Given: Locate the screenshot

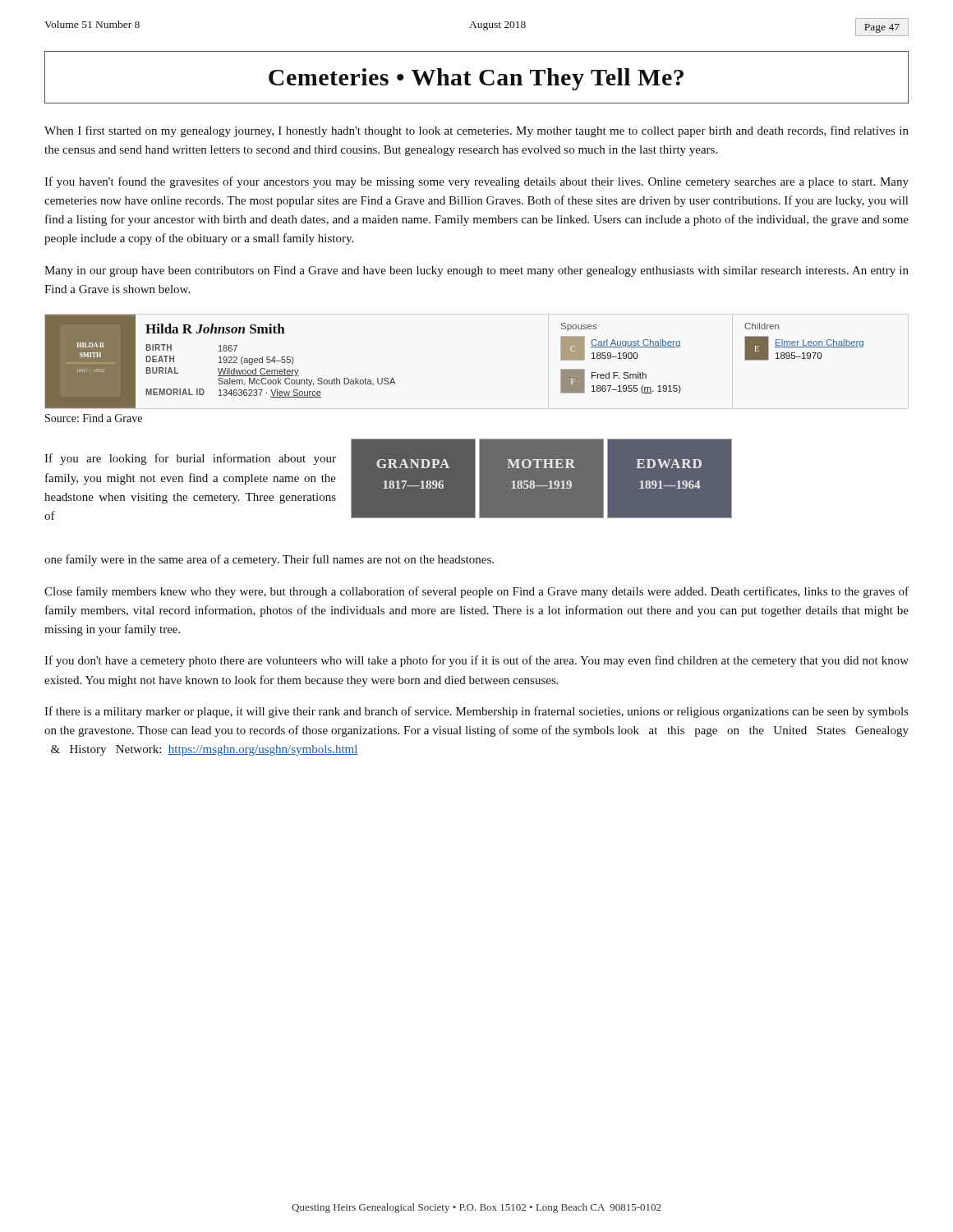Looking at the screenshot, I should coord(476,362).
